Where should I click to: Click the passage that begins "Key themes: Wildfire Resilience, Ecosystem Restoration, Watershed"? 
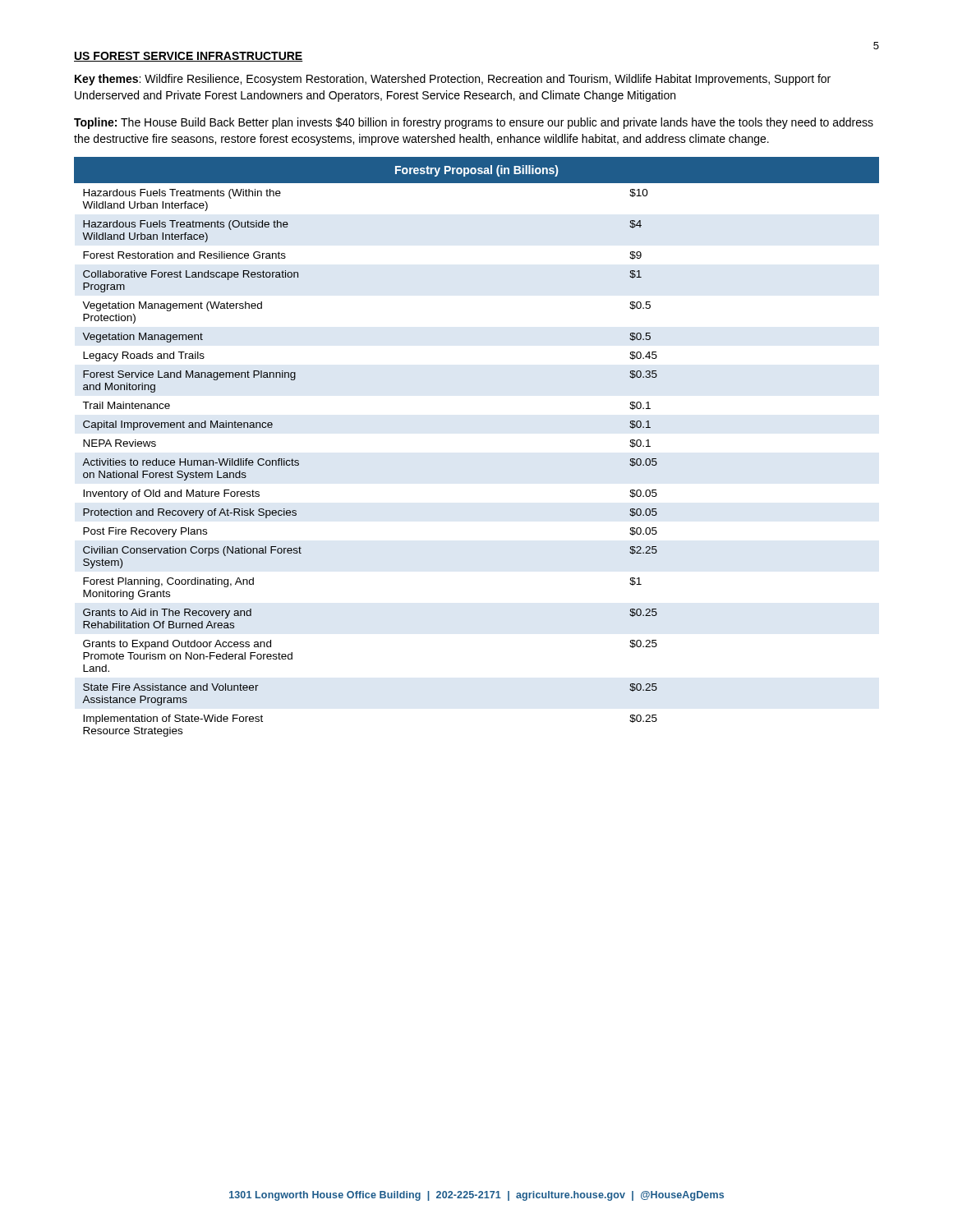coord(452,87)
